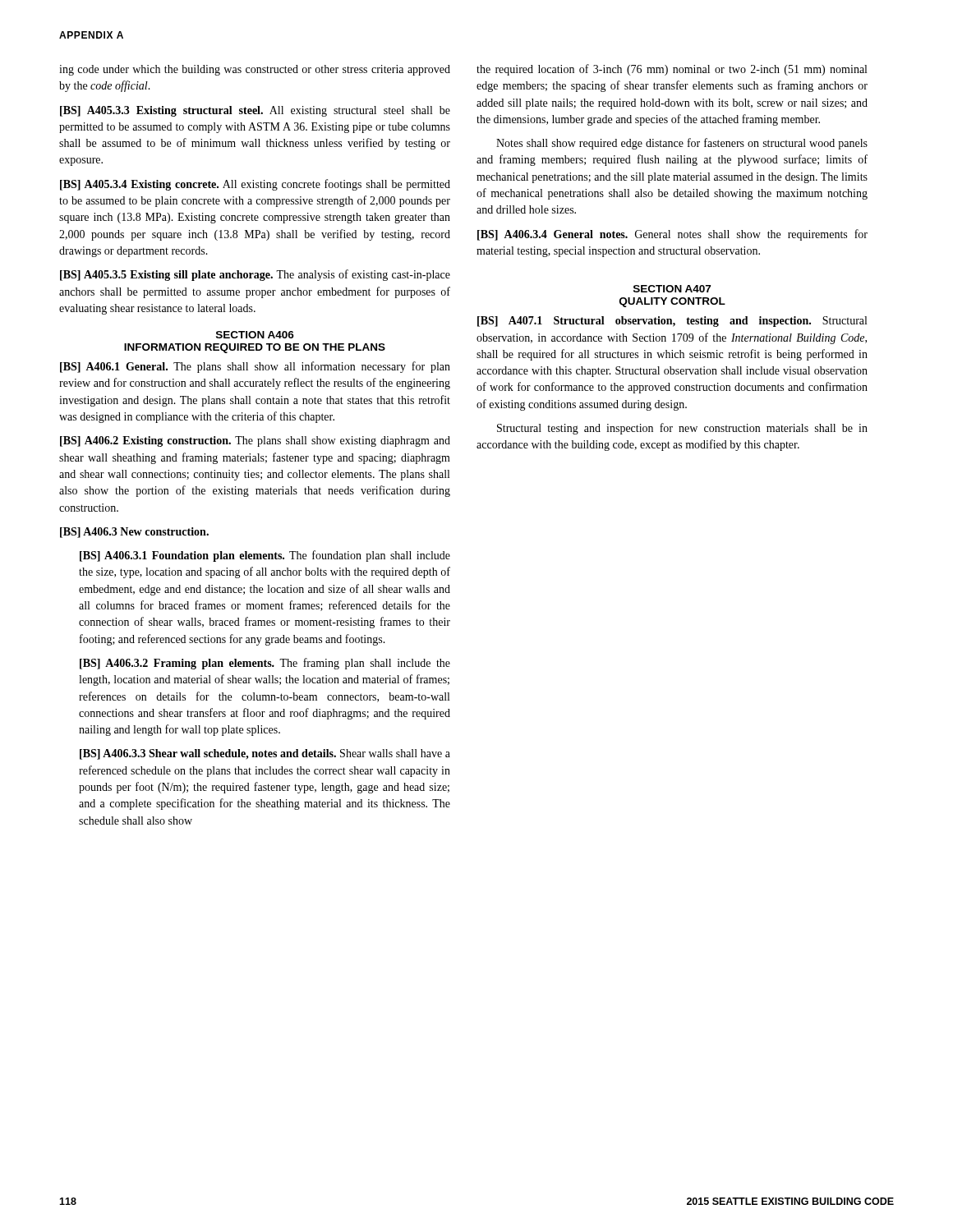Locate the text block containing "[BS] A406.3.2 Framing plan elements. The"
This screenshot has width=953, height=1232.
pyautogui.click(x=265, y=697)
